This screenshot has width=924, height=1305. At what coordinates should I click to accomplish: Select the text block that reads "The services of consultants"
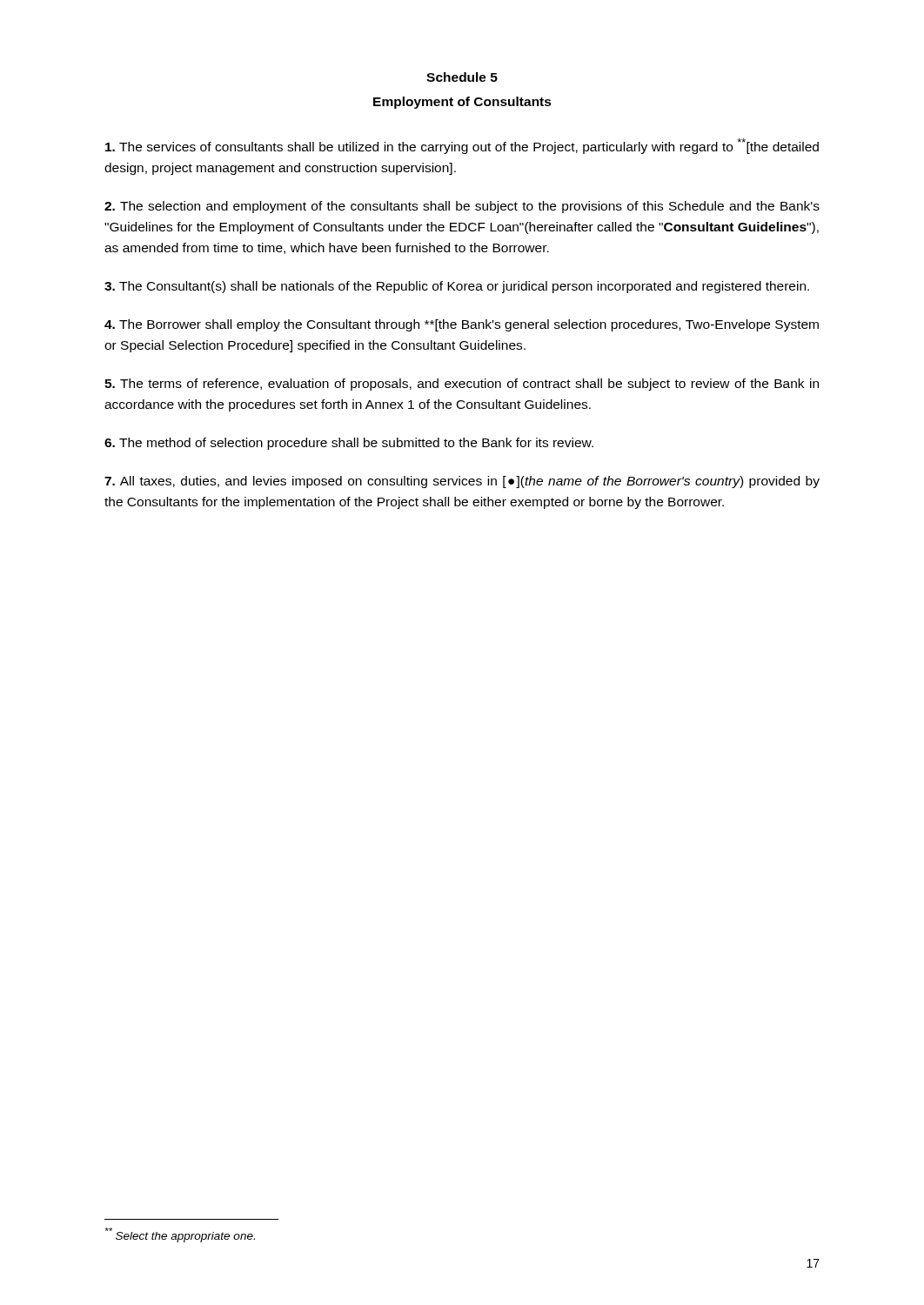tap(462, 155)
